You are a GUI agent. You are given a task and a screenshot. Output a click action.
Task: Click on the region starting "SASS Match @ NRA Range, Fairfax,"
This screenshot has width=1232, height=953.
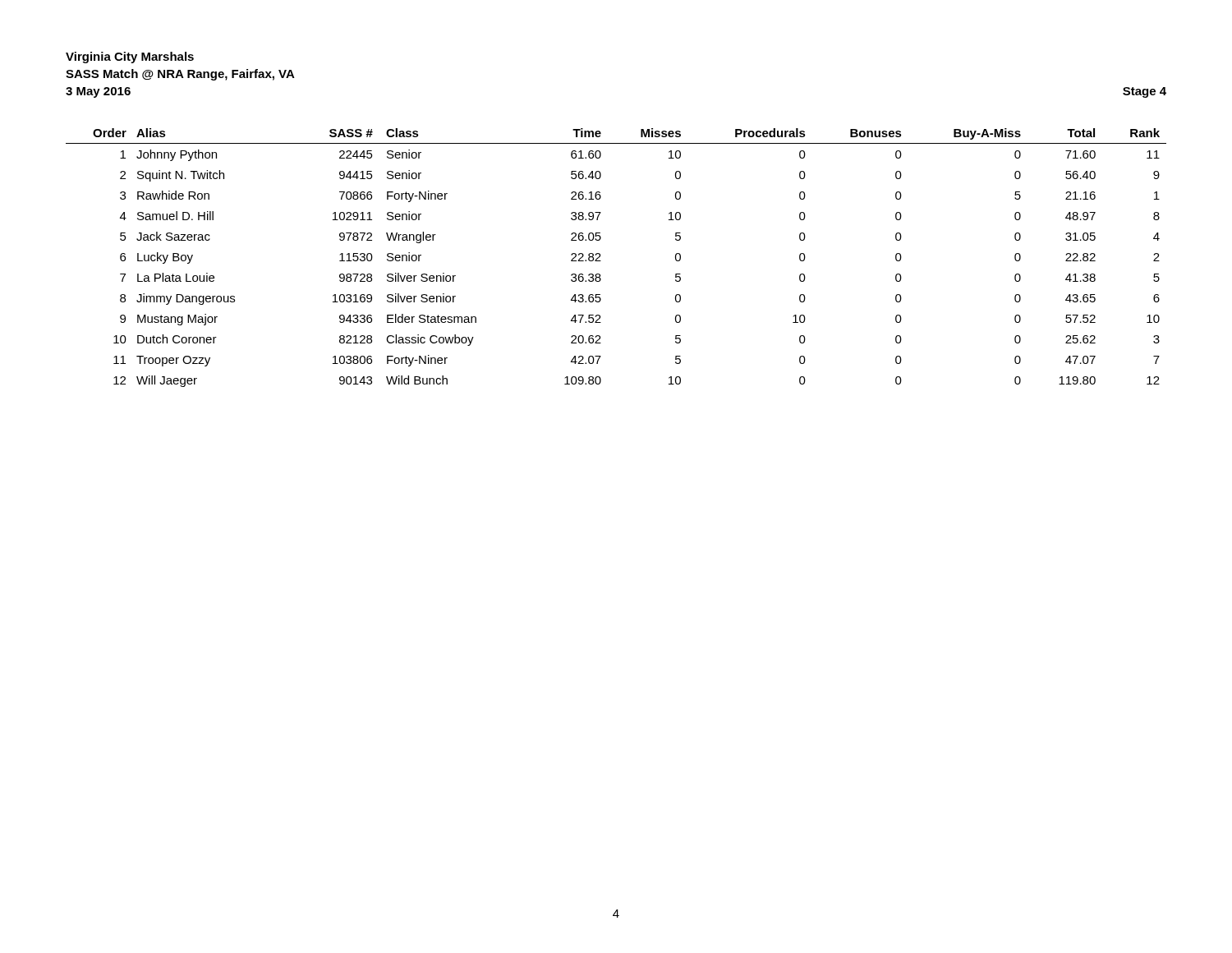180,74
